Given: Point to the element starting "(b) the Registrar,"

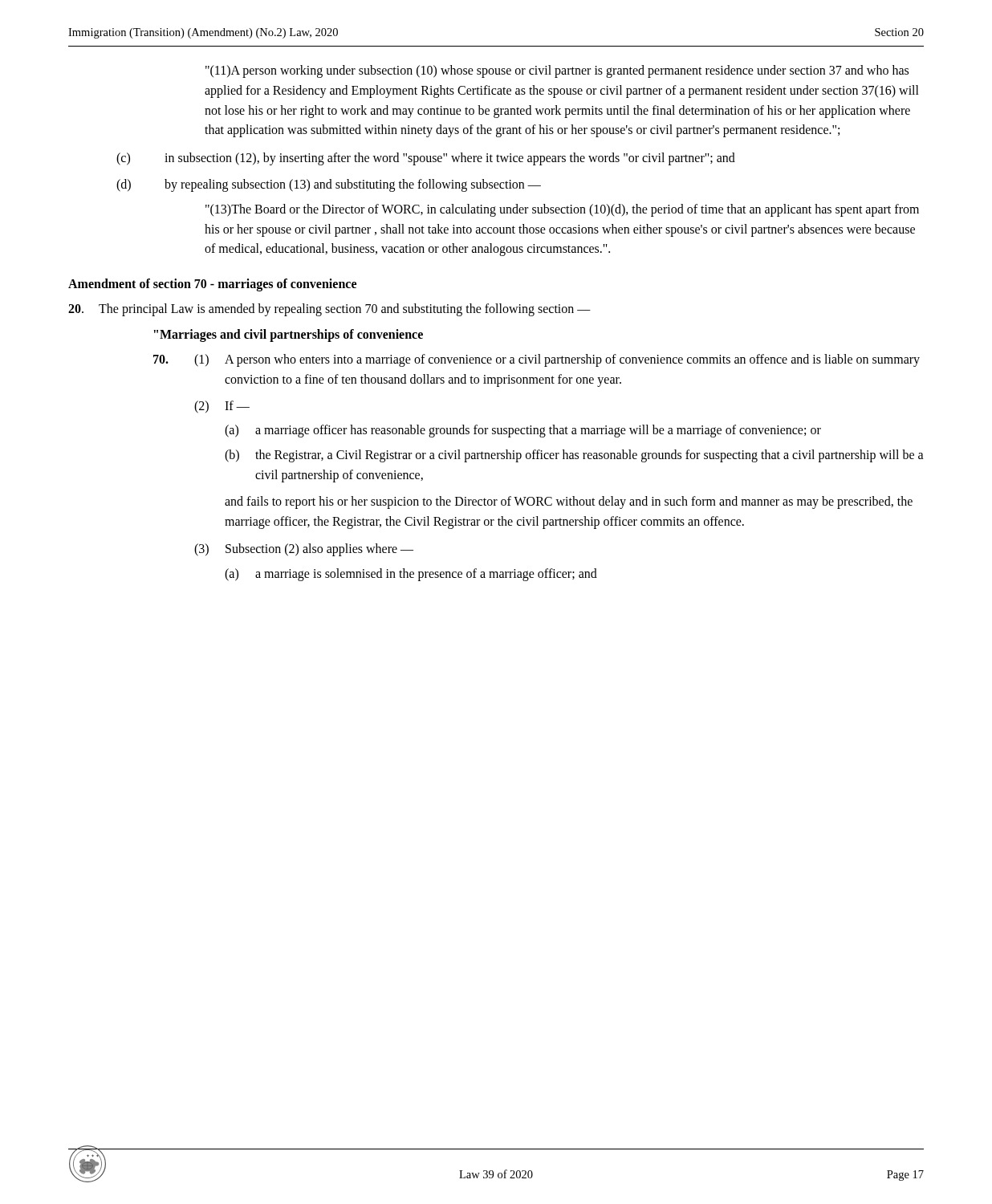Looking at the screenshot, I should click(x=574, y=466).
